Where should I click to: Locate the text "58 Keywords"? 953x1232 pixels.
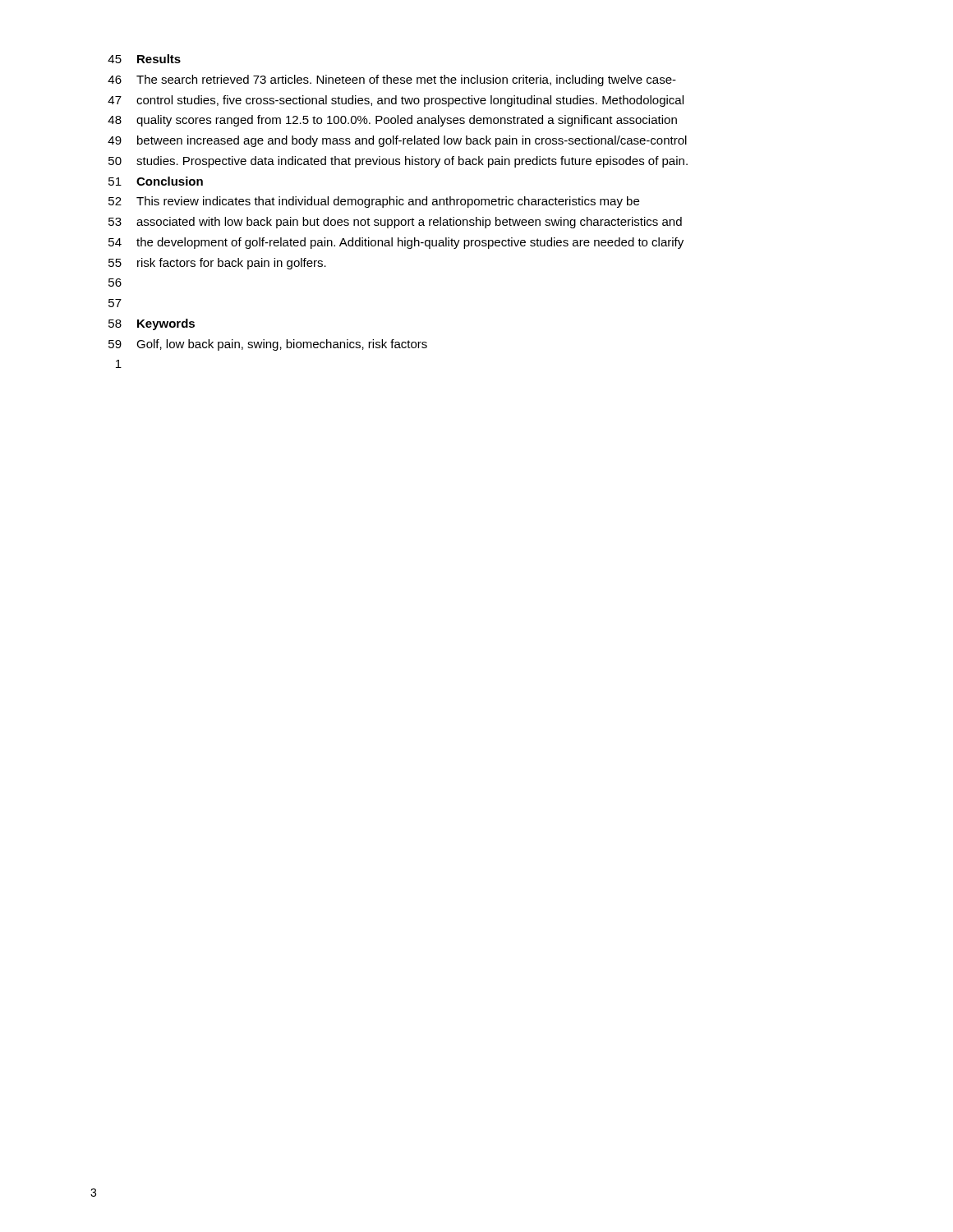pyautogui.click(x=152, y=324)
